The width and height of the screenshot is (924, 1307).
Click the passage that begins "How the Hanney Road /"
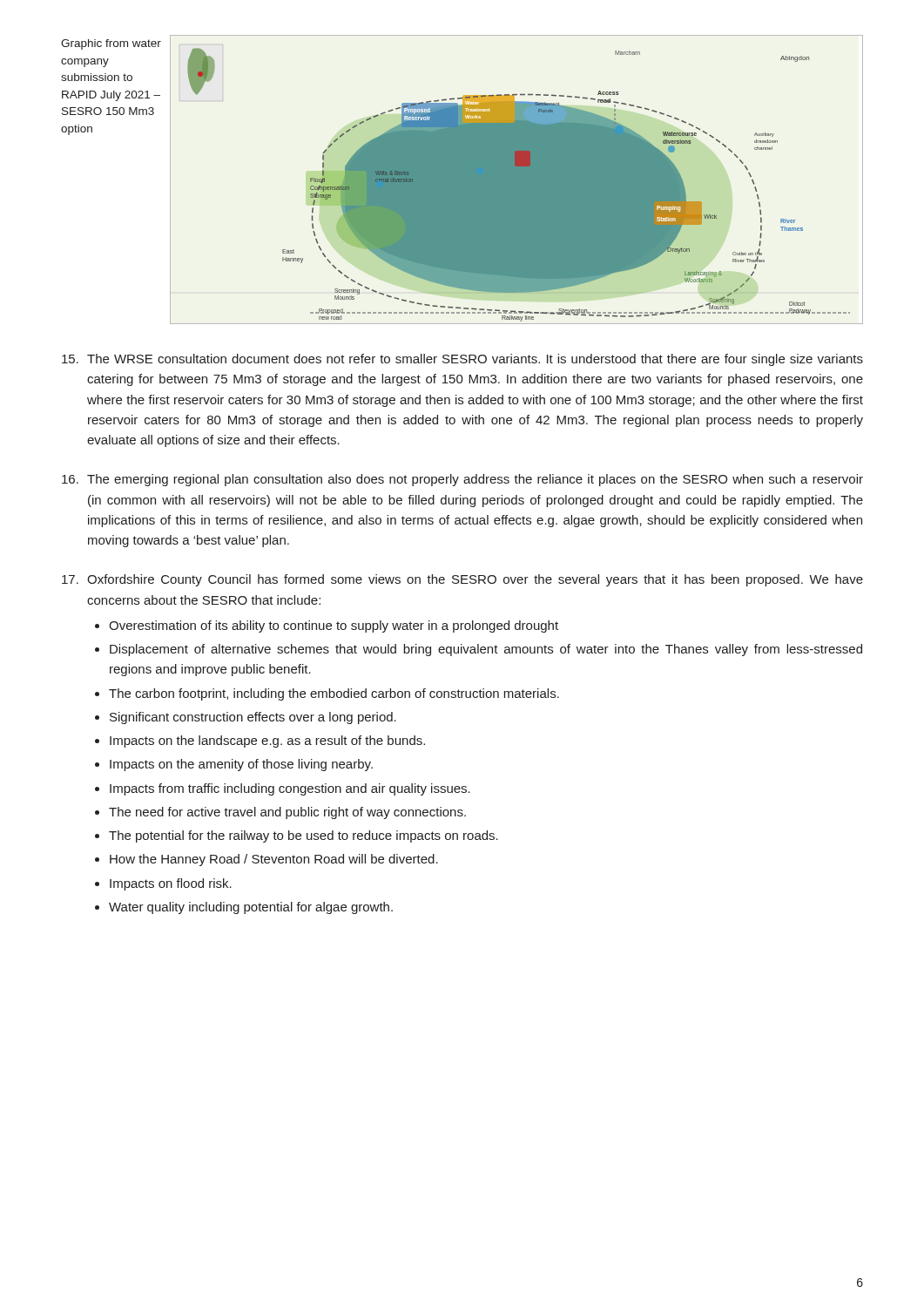[274, 859]
